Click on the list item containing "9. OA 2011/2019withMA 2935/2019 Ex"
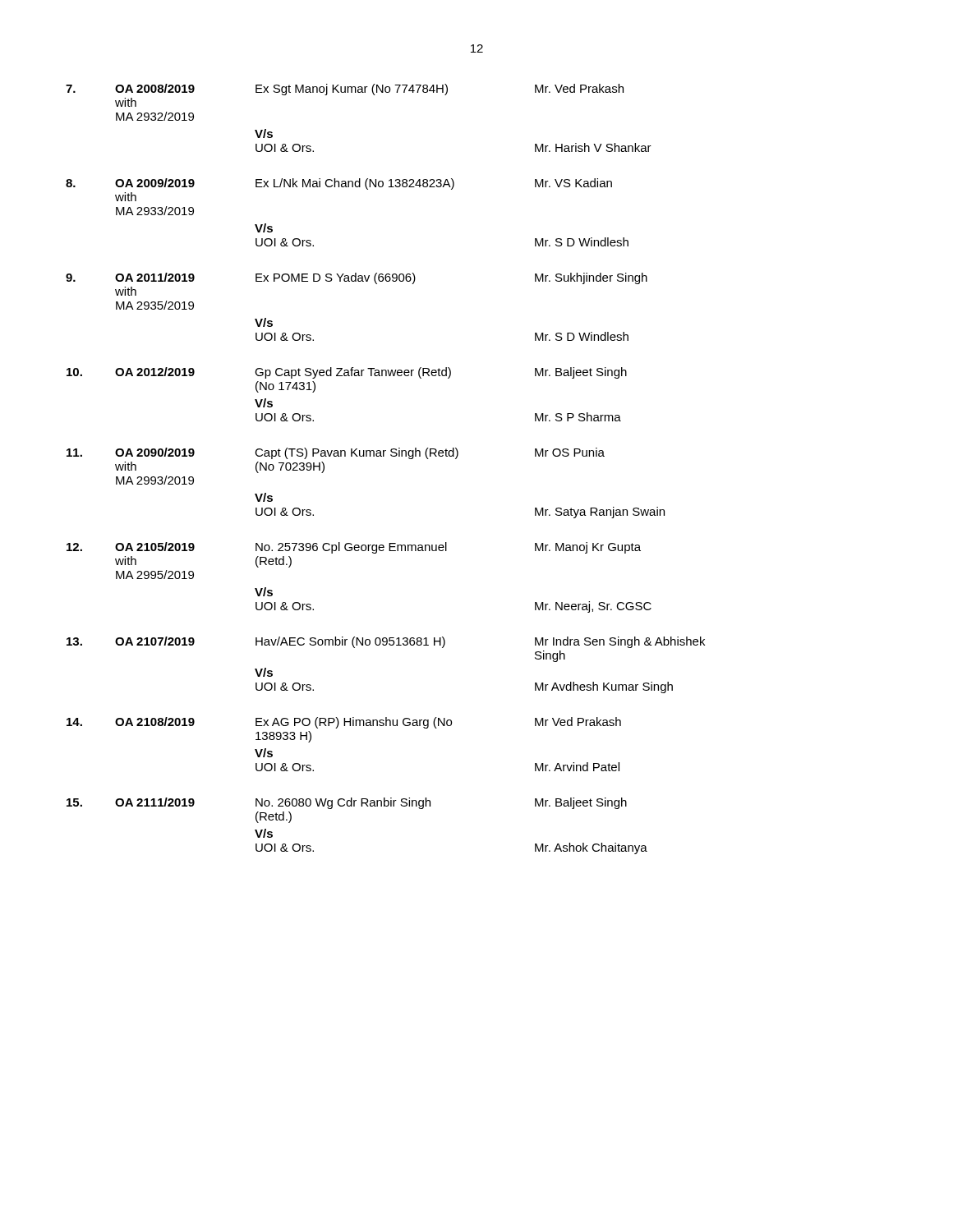Screen dimensions: 1232x953 pyautogui.click(x=357, y=278)
